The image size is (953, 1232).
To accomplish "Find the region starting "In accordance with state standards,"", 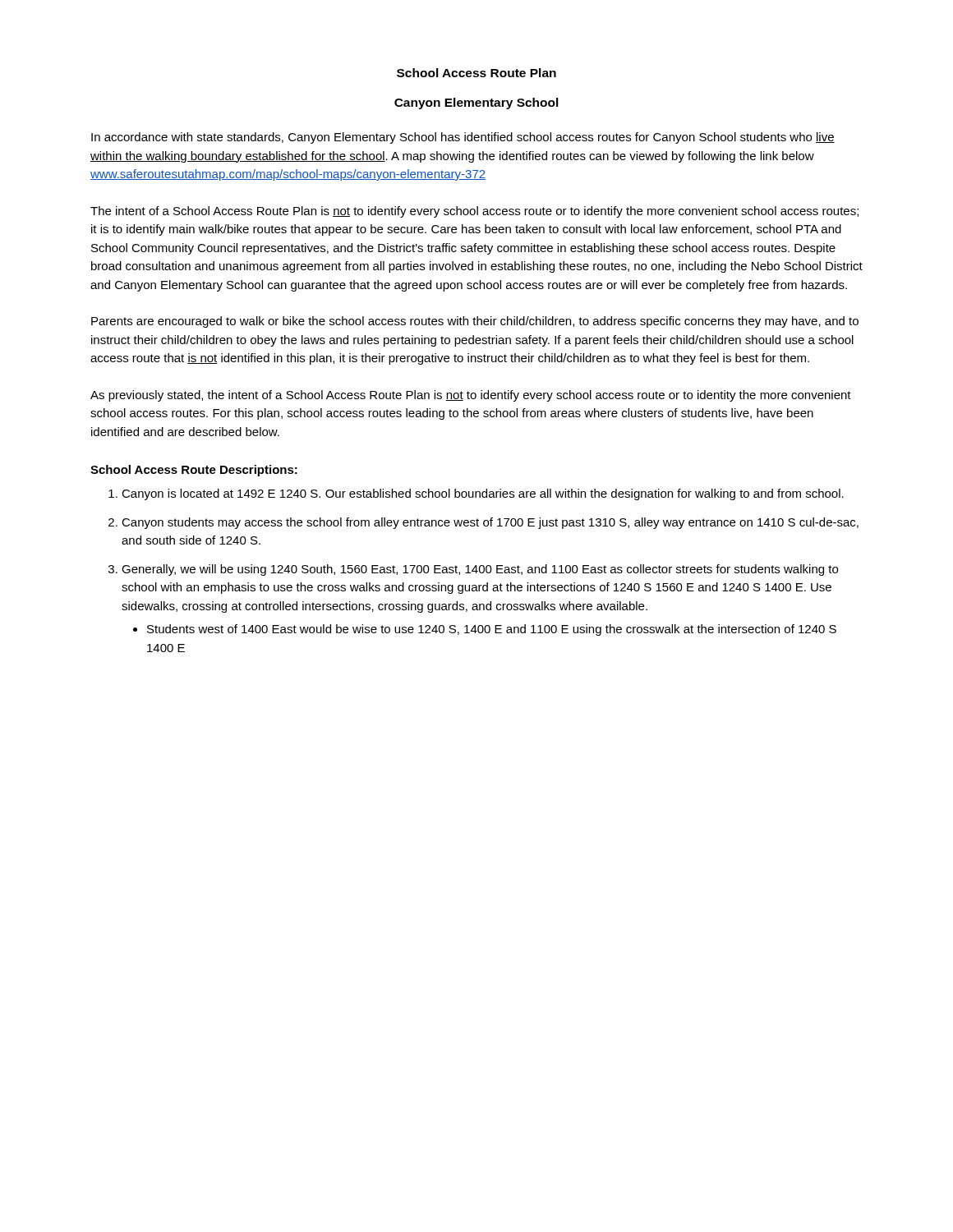I will [462, 155].
